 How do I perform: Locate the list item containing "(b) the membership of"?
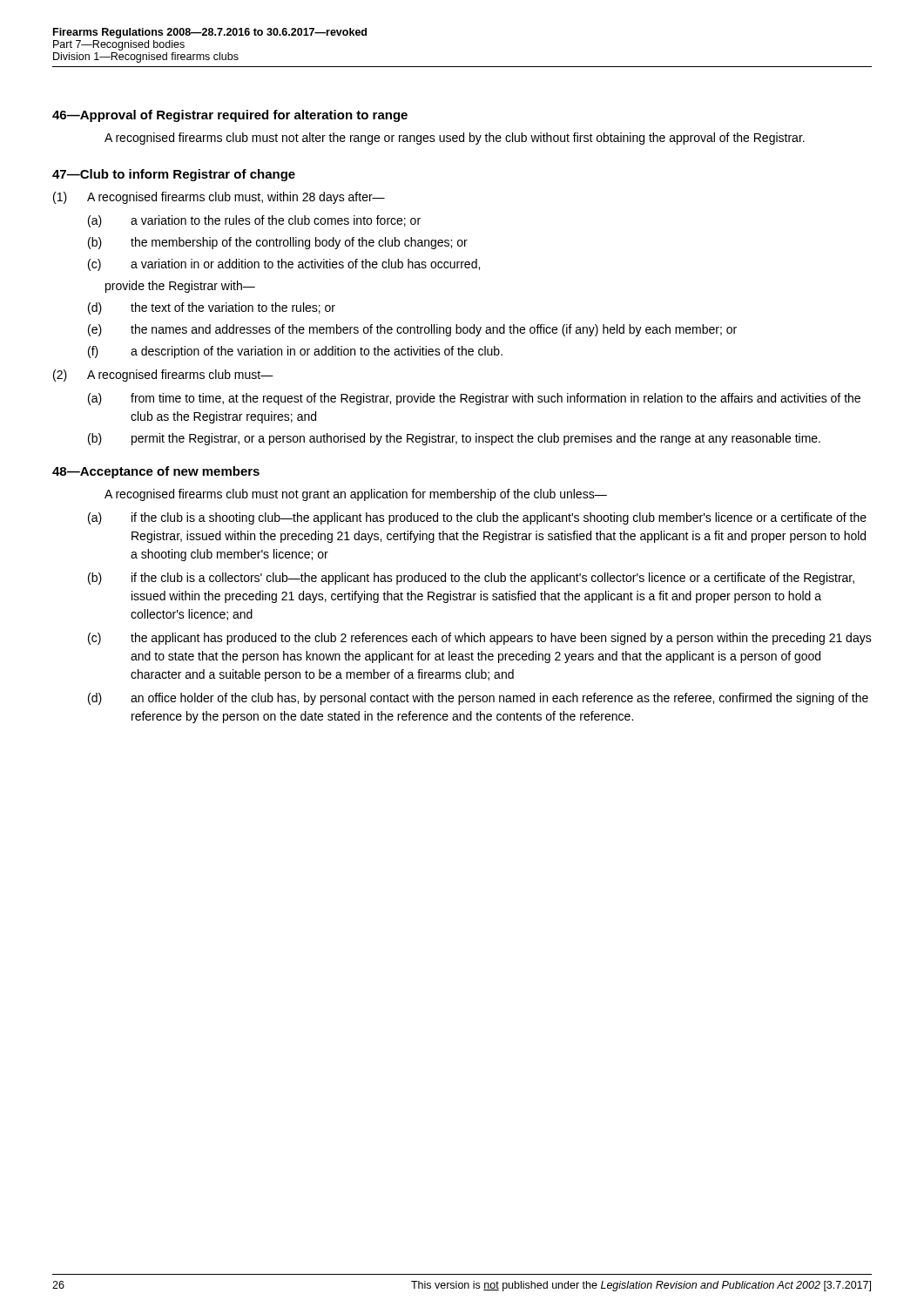[x=278, y=243]
